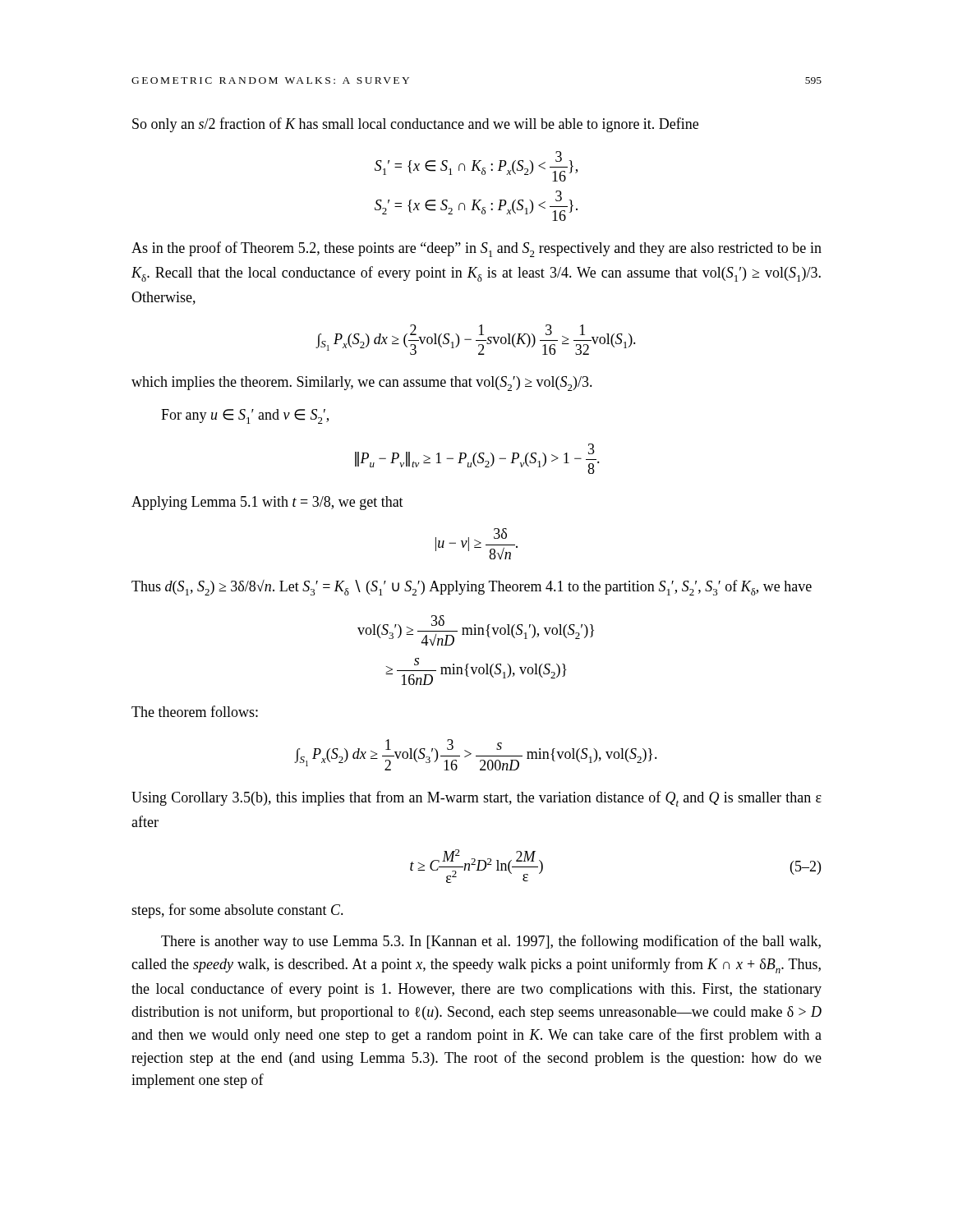
Task: Click the passage that begins "which implies the theorem."
Action: [362, 384]
